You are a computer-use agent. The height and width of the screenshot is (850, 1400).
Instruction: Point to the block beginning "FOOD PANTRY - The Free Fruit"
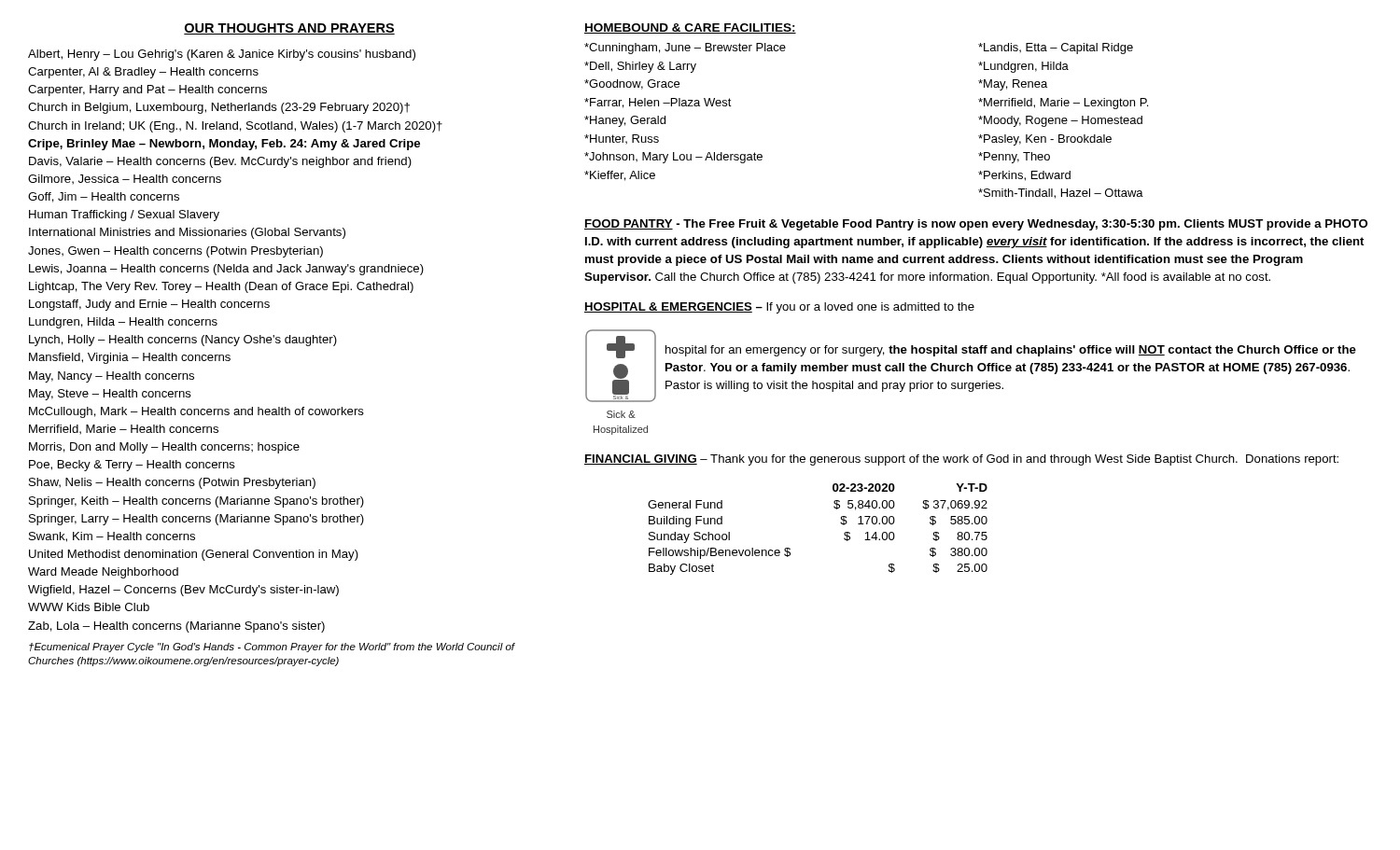click(978, 250)
